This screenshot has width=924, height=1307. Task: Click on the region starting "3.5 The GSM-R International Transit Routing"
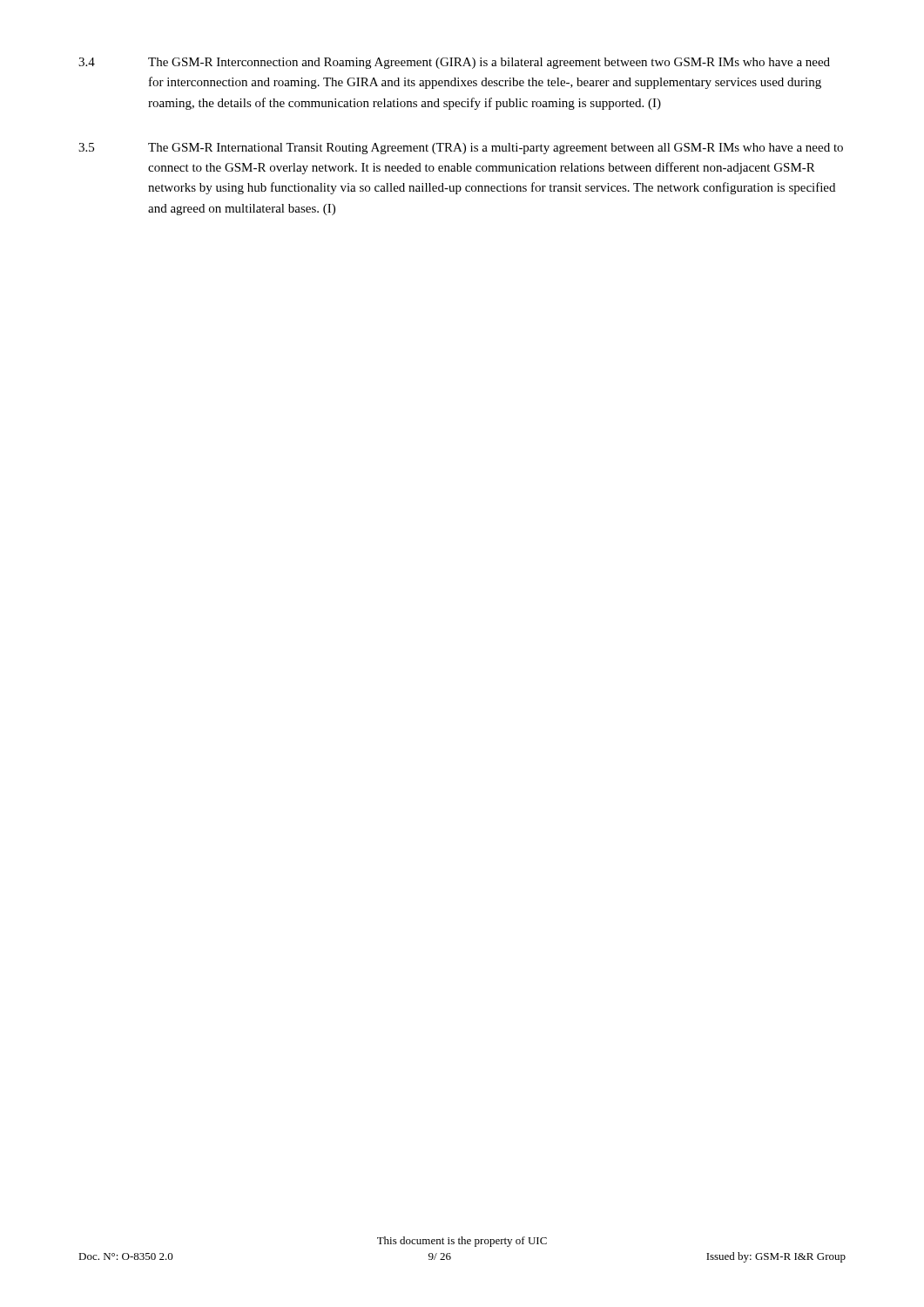point(462,178)
